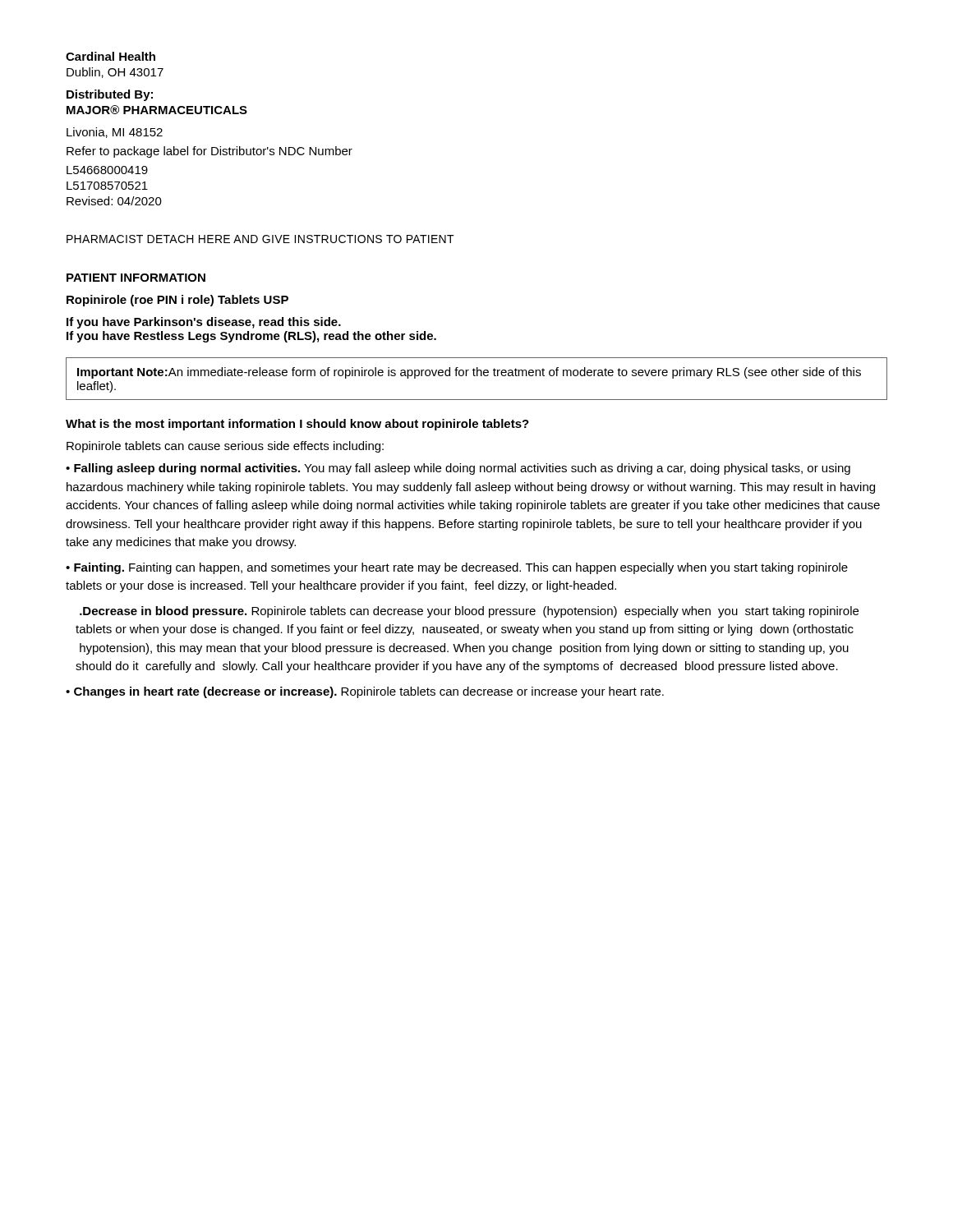Where is the passage that starts "• Falling asleep during normal activities. You"?
Screen dimensions: 1232x953
[x=473, y=505]
